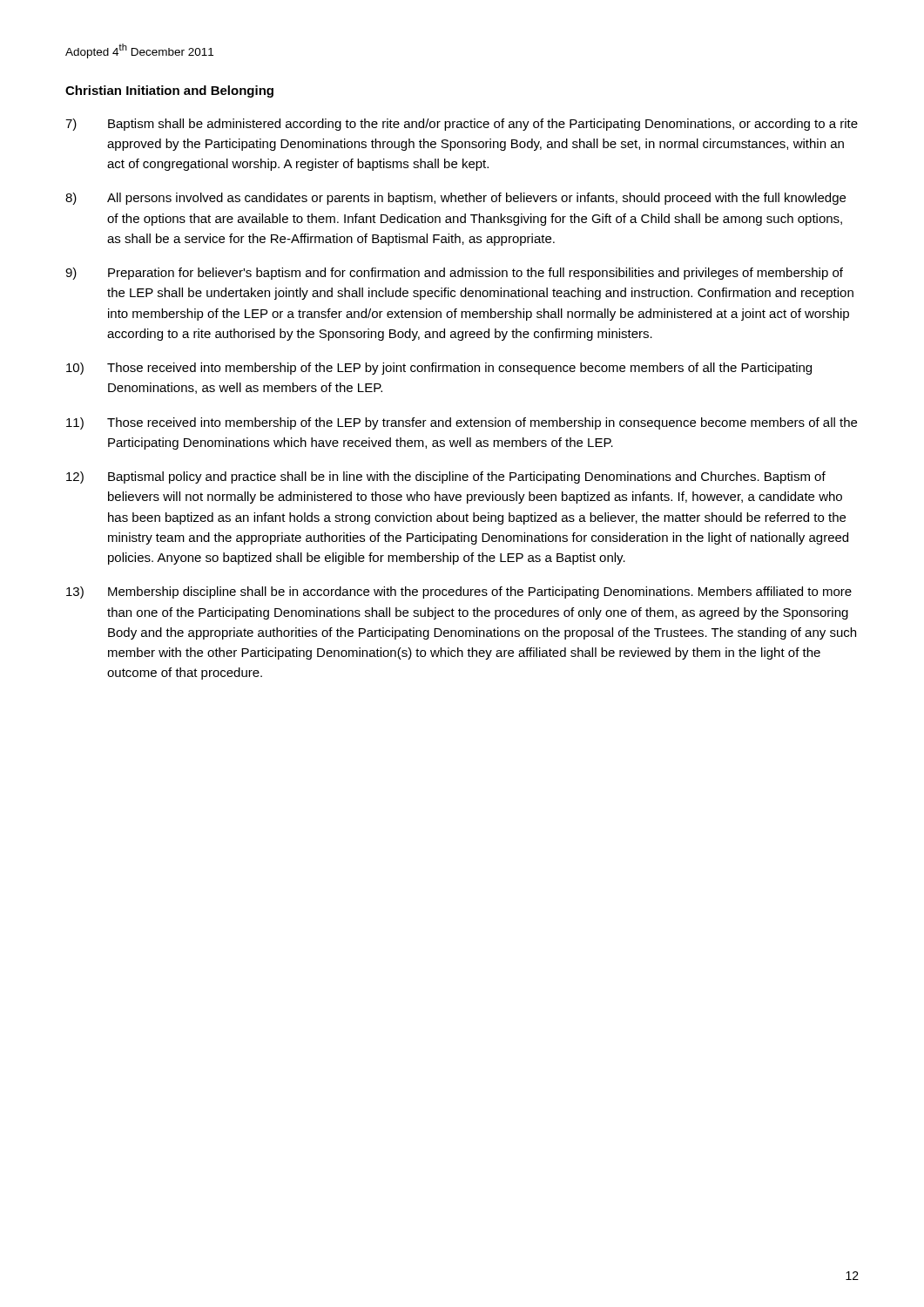
Task: Select the region starting "13) Membership discipline shall be"
Action: (x=462, y=632)
